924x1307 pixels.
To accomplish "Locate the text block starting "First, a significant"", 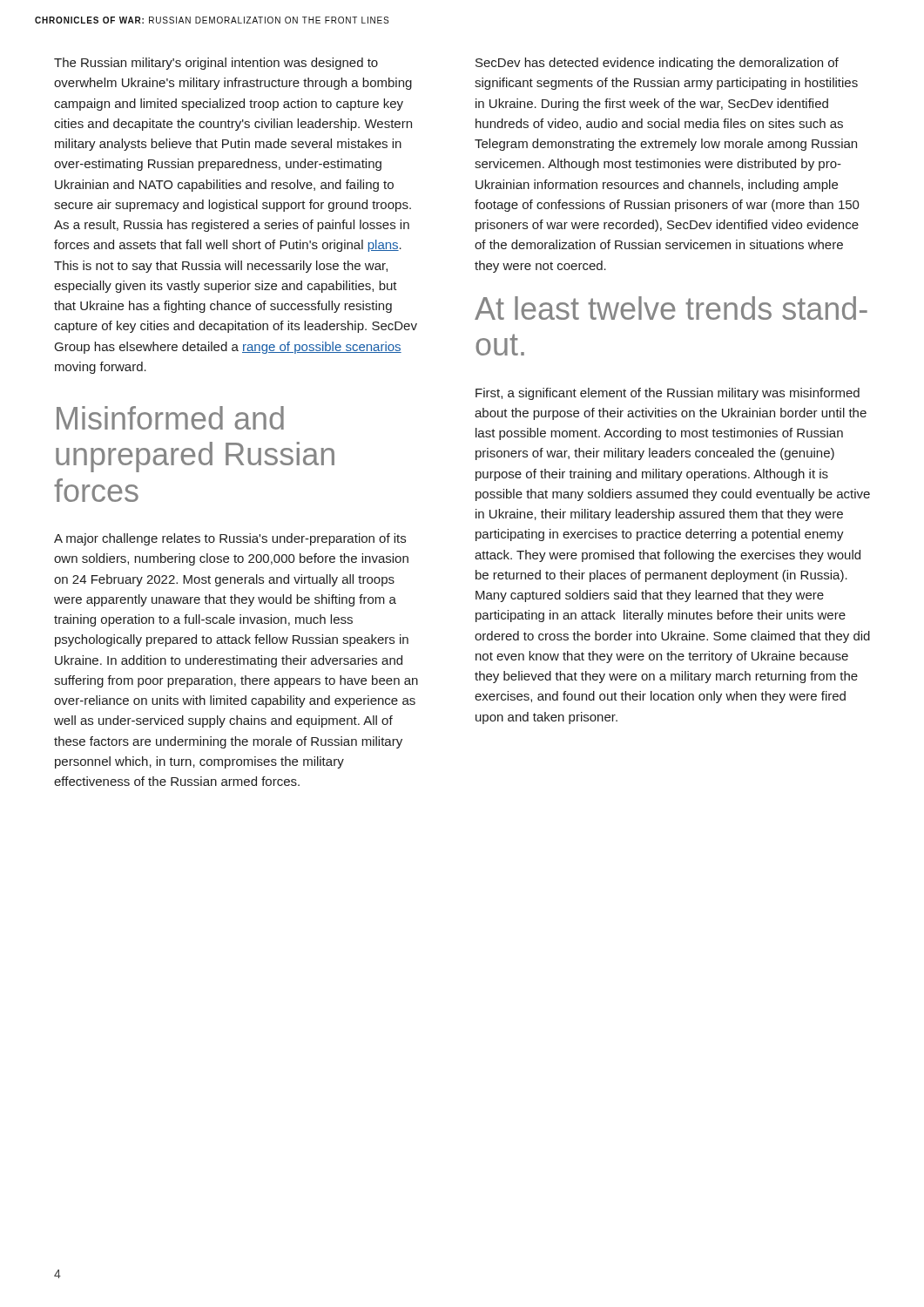I will click(x=673, y=554).
